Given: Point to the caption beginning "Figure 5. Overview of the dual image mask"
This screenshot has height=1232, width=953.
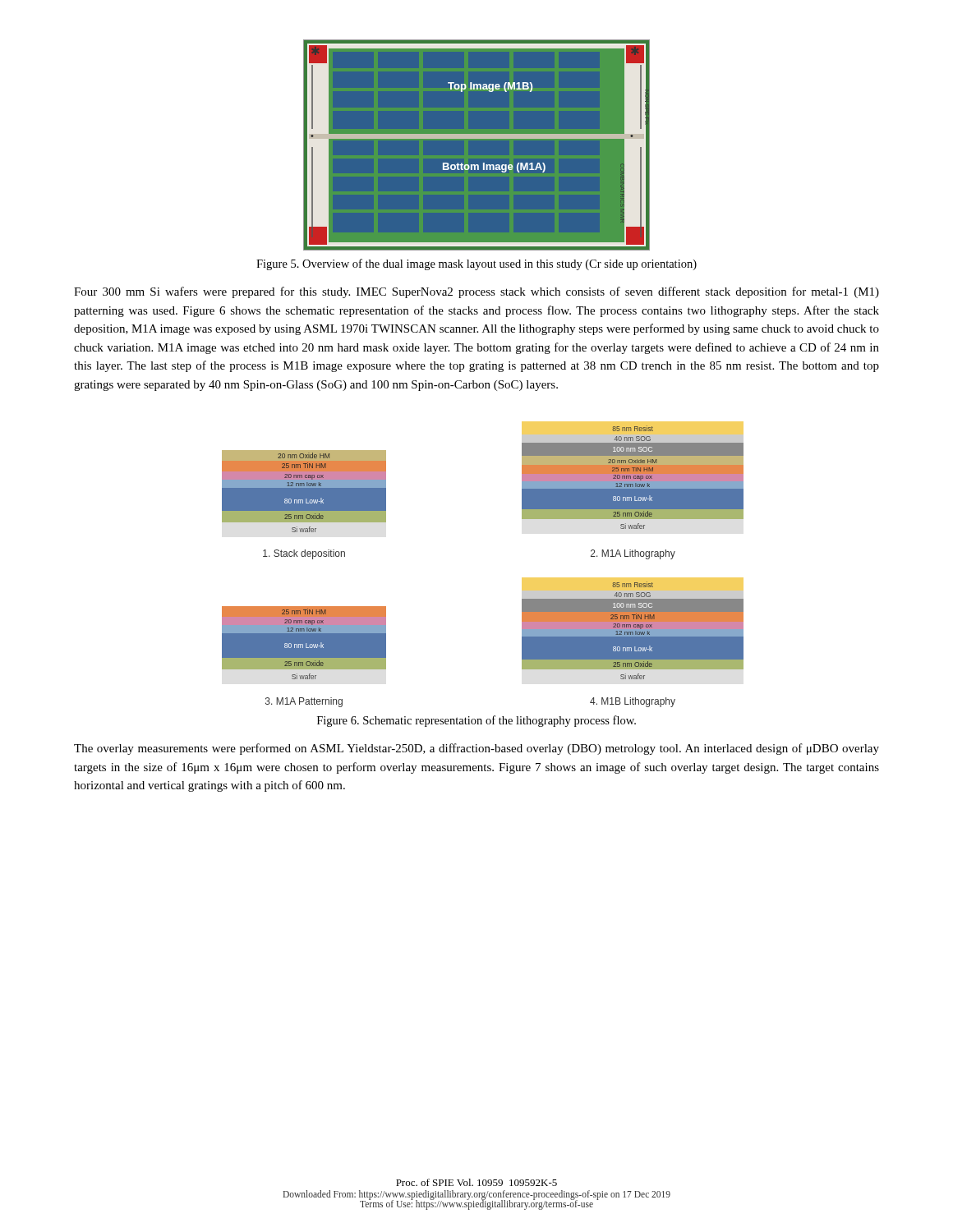Looking at the screenshot, I should (476, 264).
